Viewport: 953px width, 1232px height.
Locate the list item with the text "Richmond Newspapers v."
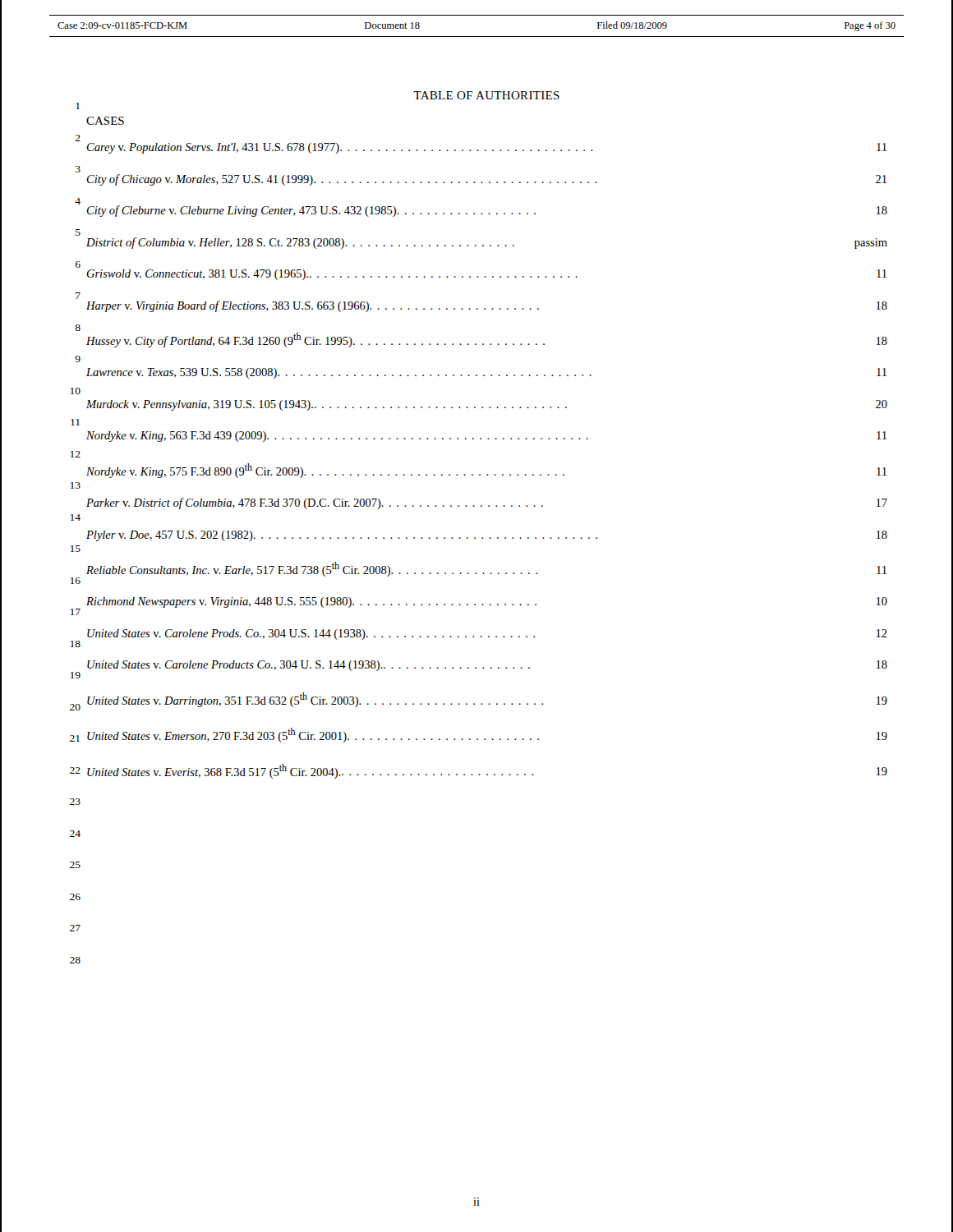click(x=487, y=602)
